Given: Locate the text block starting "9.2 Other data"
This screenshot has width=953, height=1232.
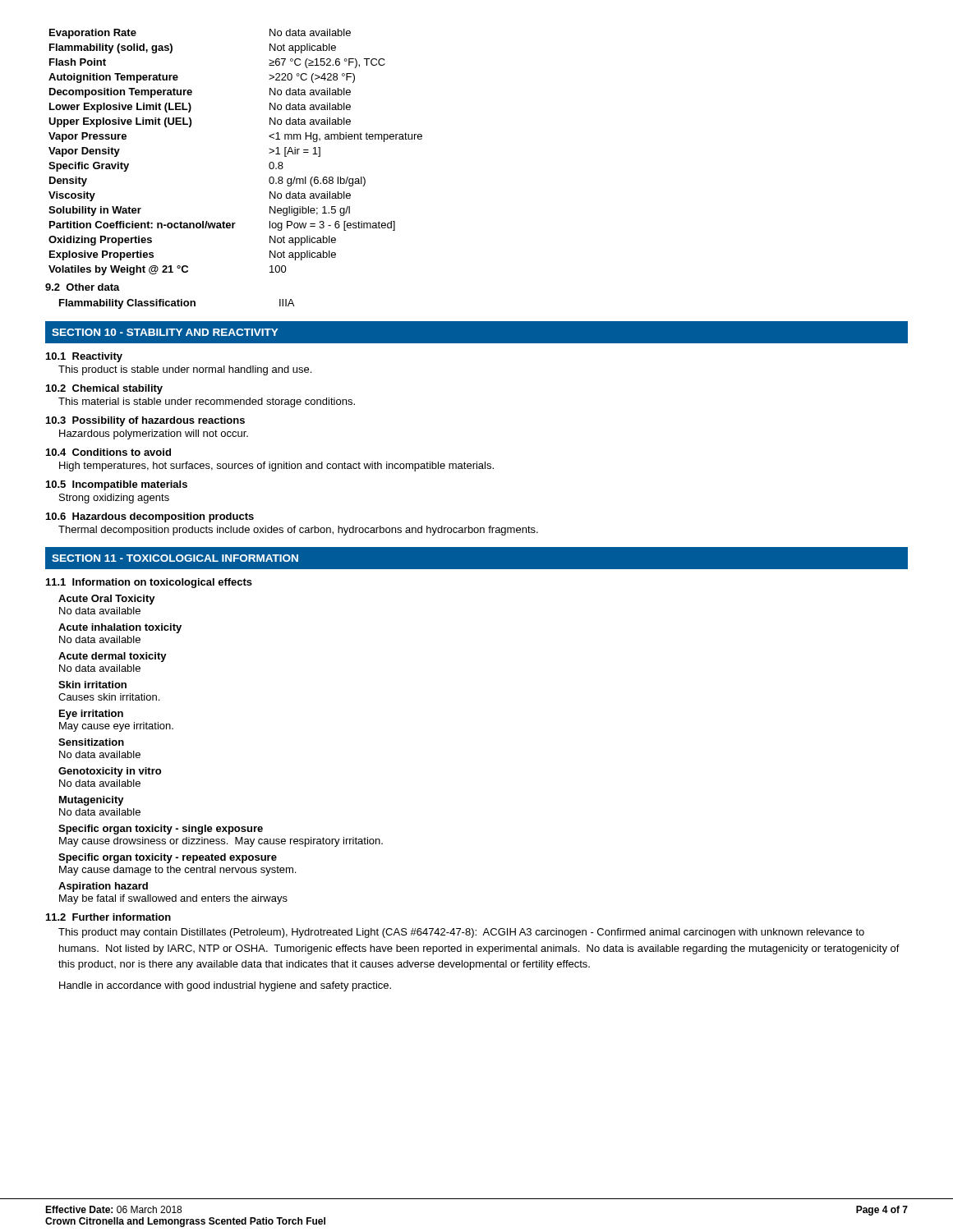Looking at the screenshot, I should click(x=82, y=287).
